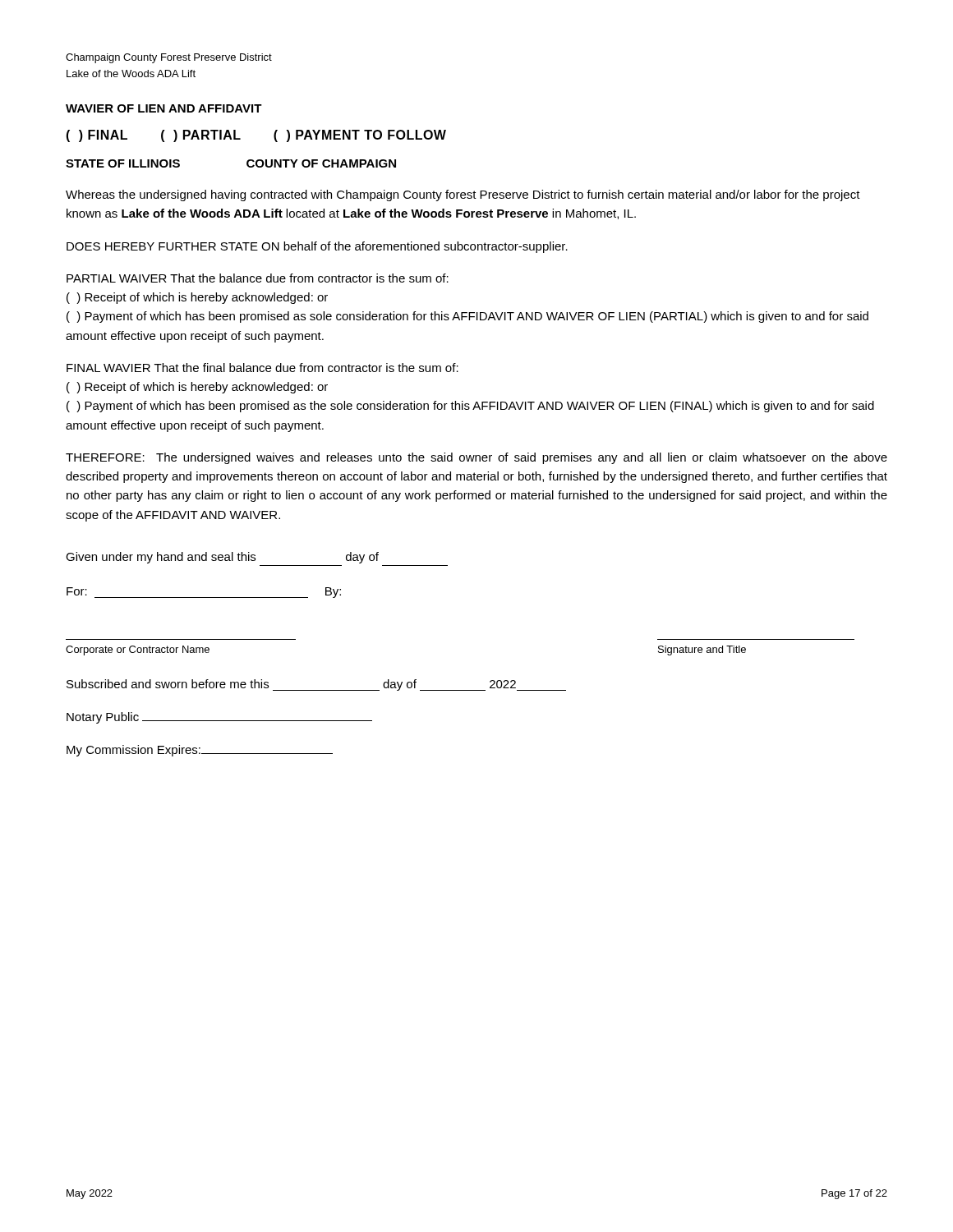Navigate to the text starting "WAVIER OF LIEN AND AFFIDAVIT"
This screenshot has height=1232, width=953.
(x=164, y=108)
